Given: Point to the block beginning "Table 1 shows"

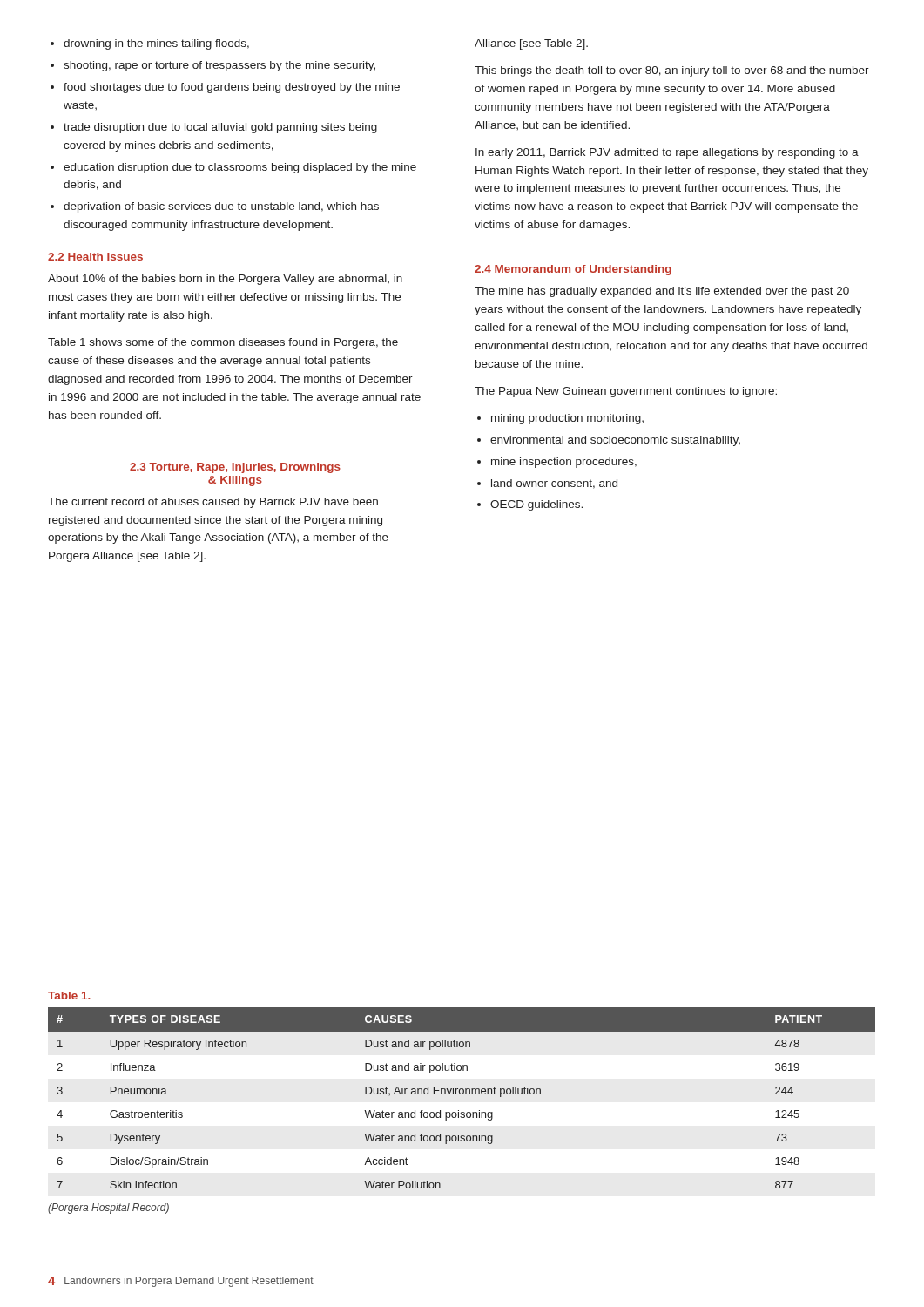Looking at the screenshot, I should pos(235,379).
